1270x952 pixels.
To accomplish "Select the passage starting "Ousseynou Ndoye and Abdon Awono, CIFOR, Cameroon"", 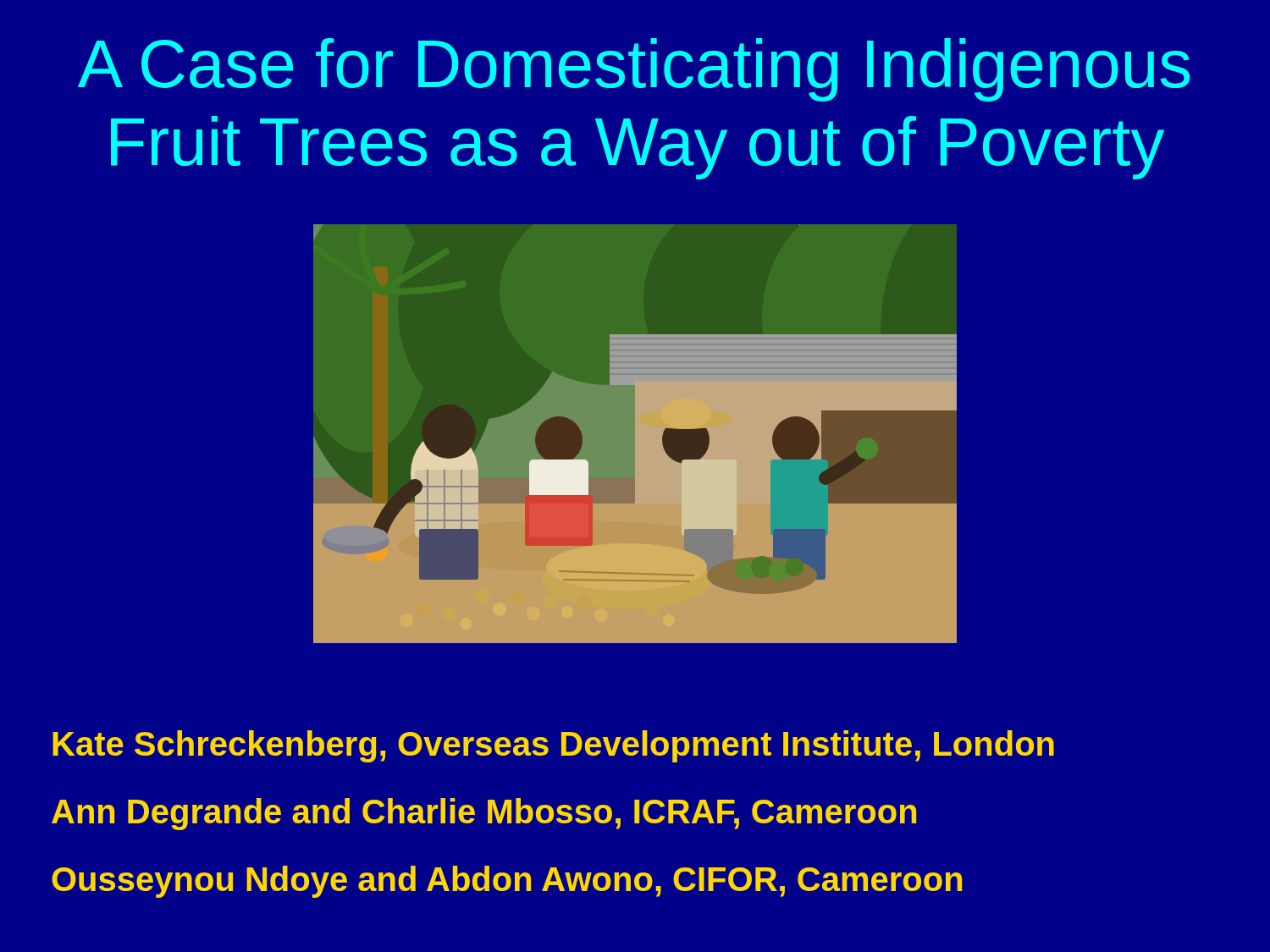I will tap(635, 879).
